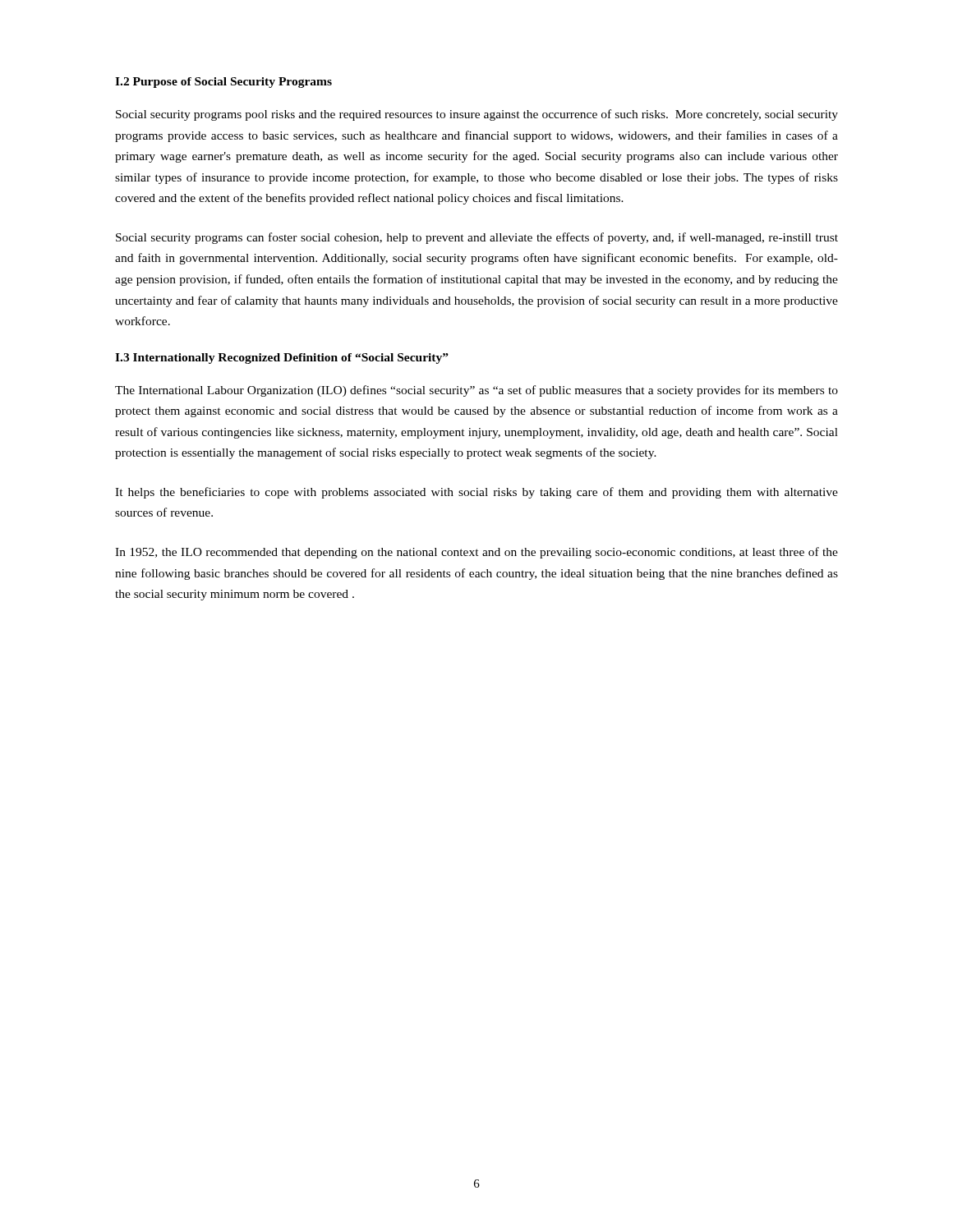Navigate to the passage starting "Social security programs can foster"

pos(476,279)
